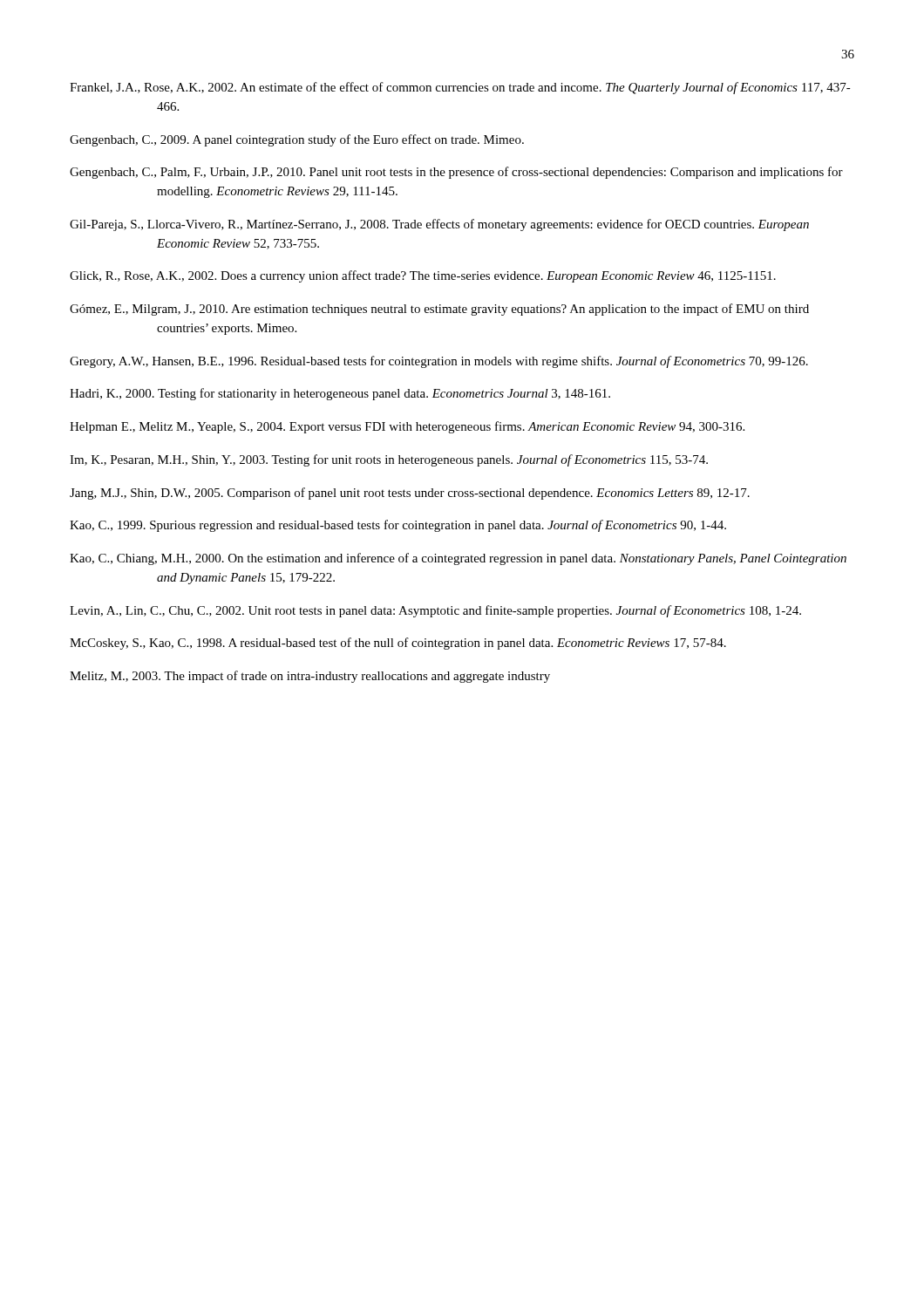Viewport: 924px width, 1308px height.
Task: Navigate to the text block starting "Frankel, J.A., Rose, A.K., 2002. An estimate"
Action: coord(460,97)
